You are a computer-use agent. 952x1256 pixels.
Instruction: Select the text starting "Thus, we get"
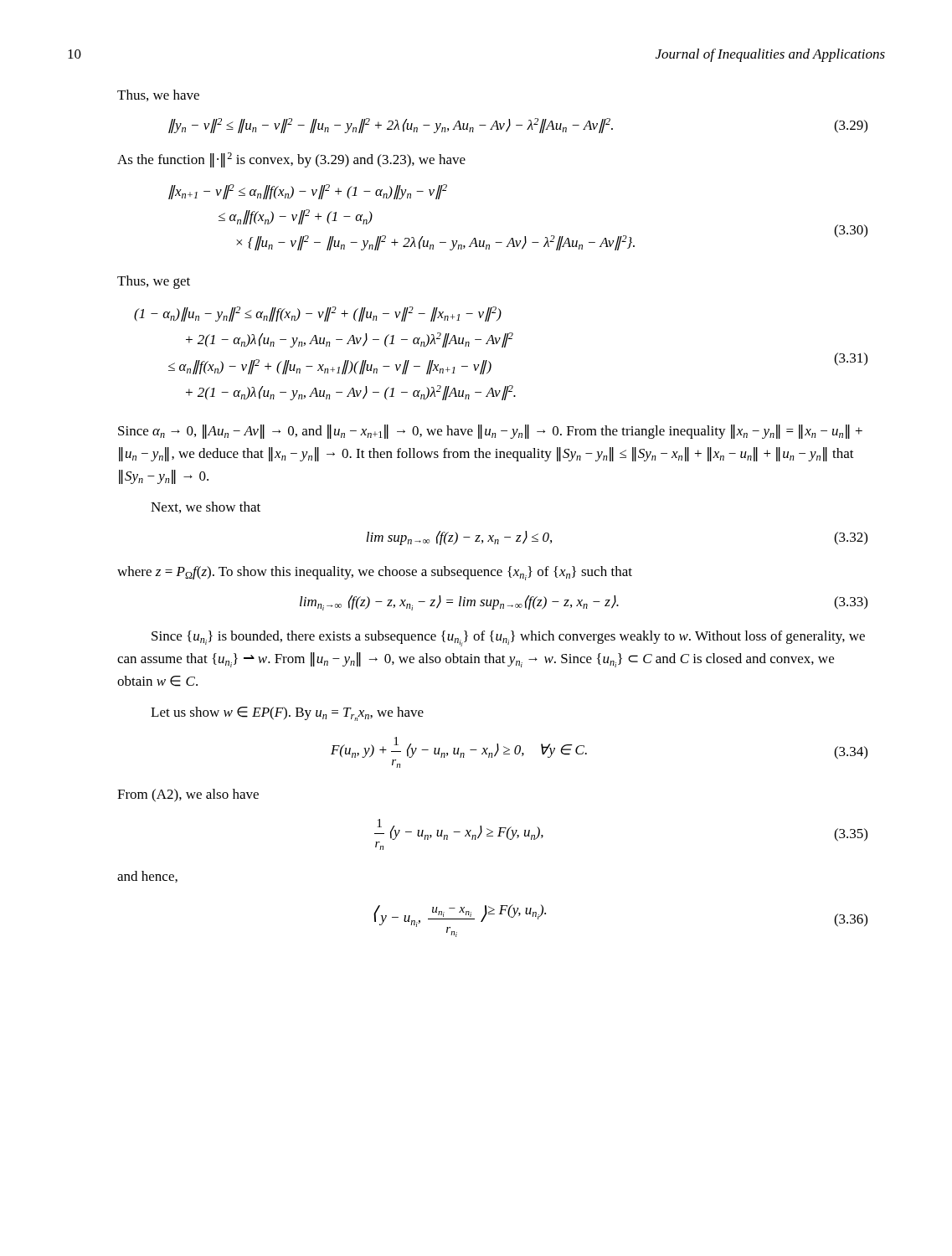pos(154,281)
